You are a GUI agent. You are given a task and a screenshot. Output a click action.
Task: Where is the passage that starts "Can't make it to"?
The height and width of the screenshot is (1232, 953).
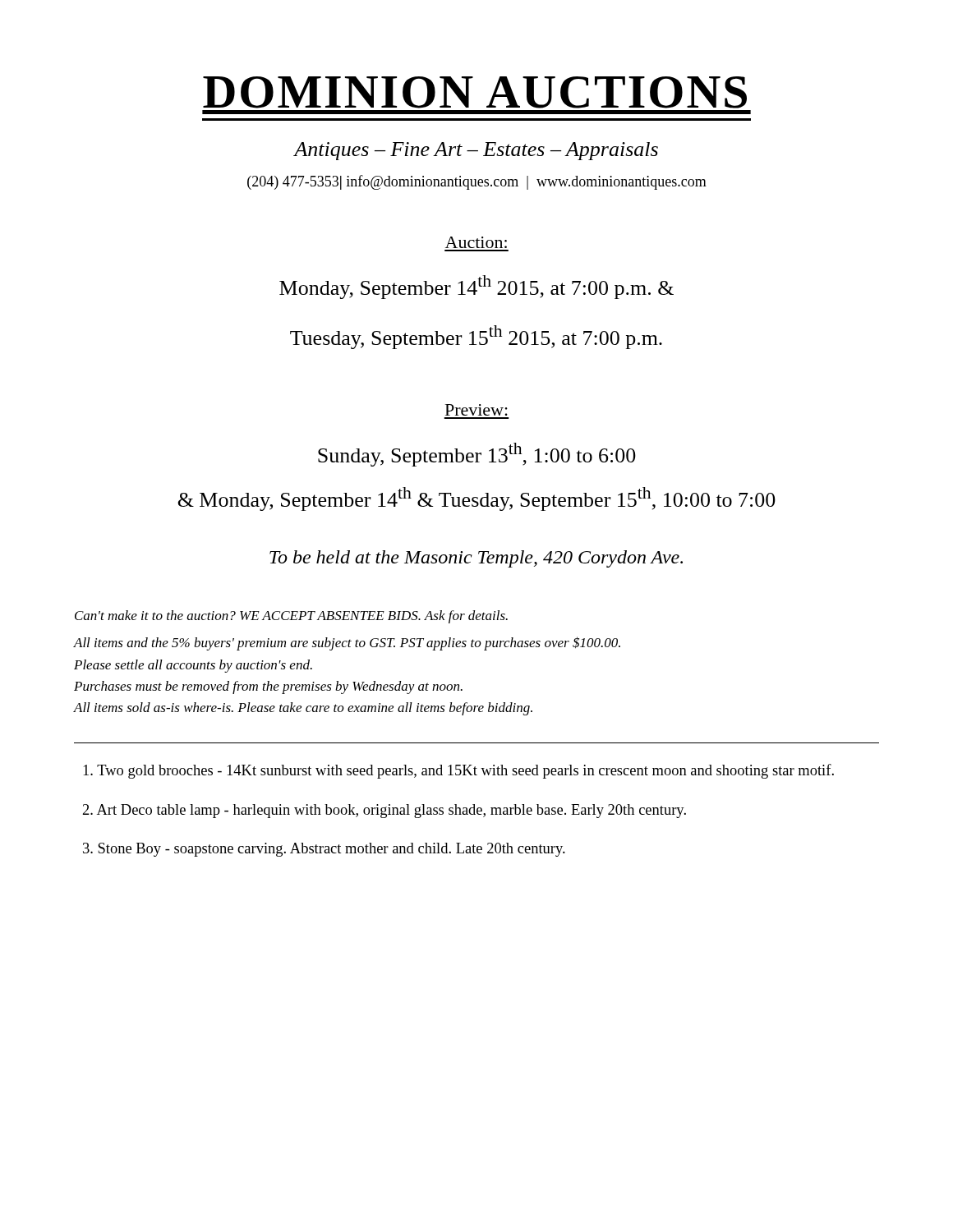(291, 616)
